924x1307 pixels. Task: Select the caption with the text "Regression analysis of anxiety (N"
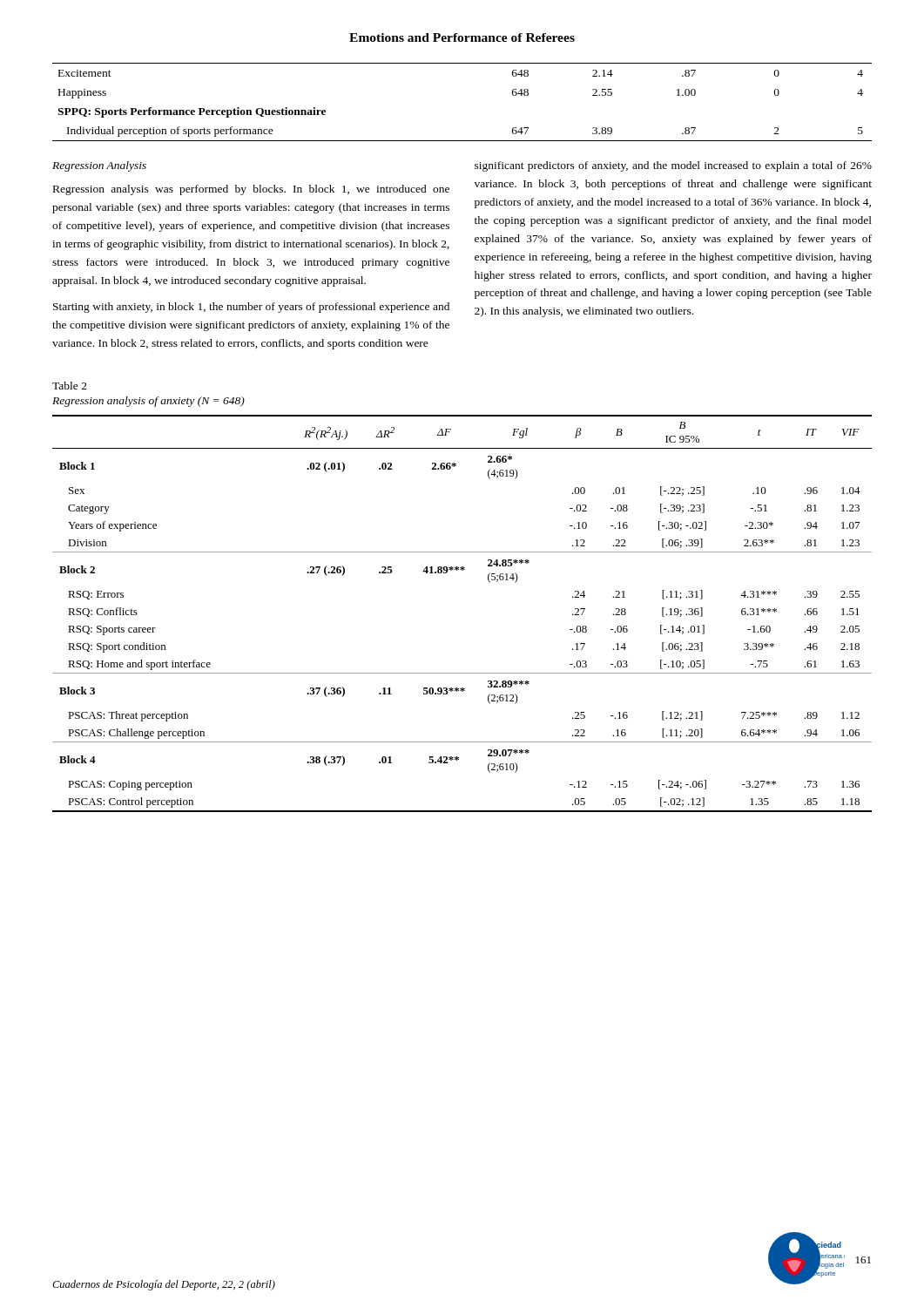coord(148,401)
